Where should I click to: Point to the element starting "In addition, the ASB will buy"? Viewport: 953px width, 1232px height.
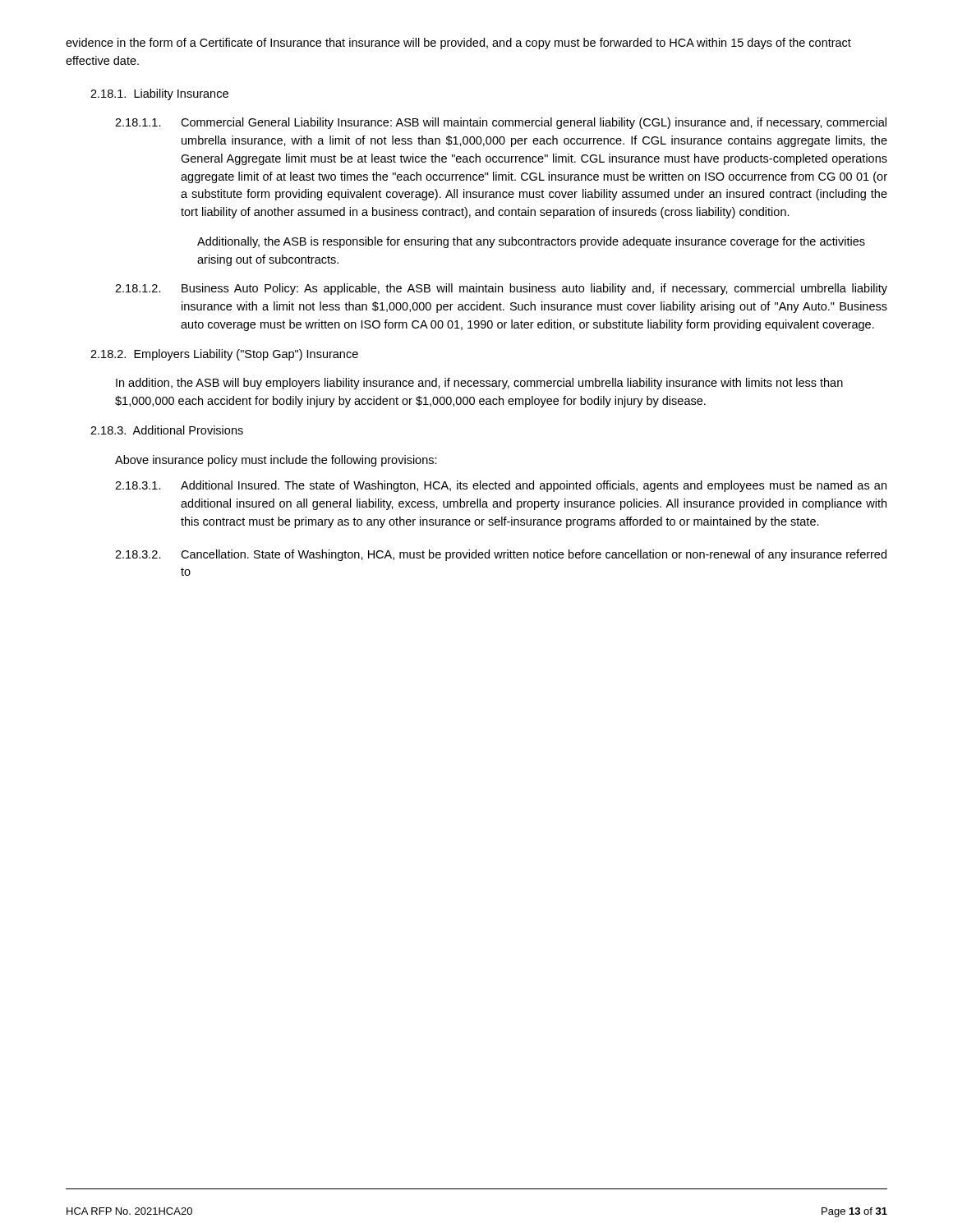476,393
